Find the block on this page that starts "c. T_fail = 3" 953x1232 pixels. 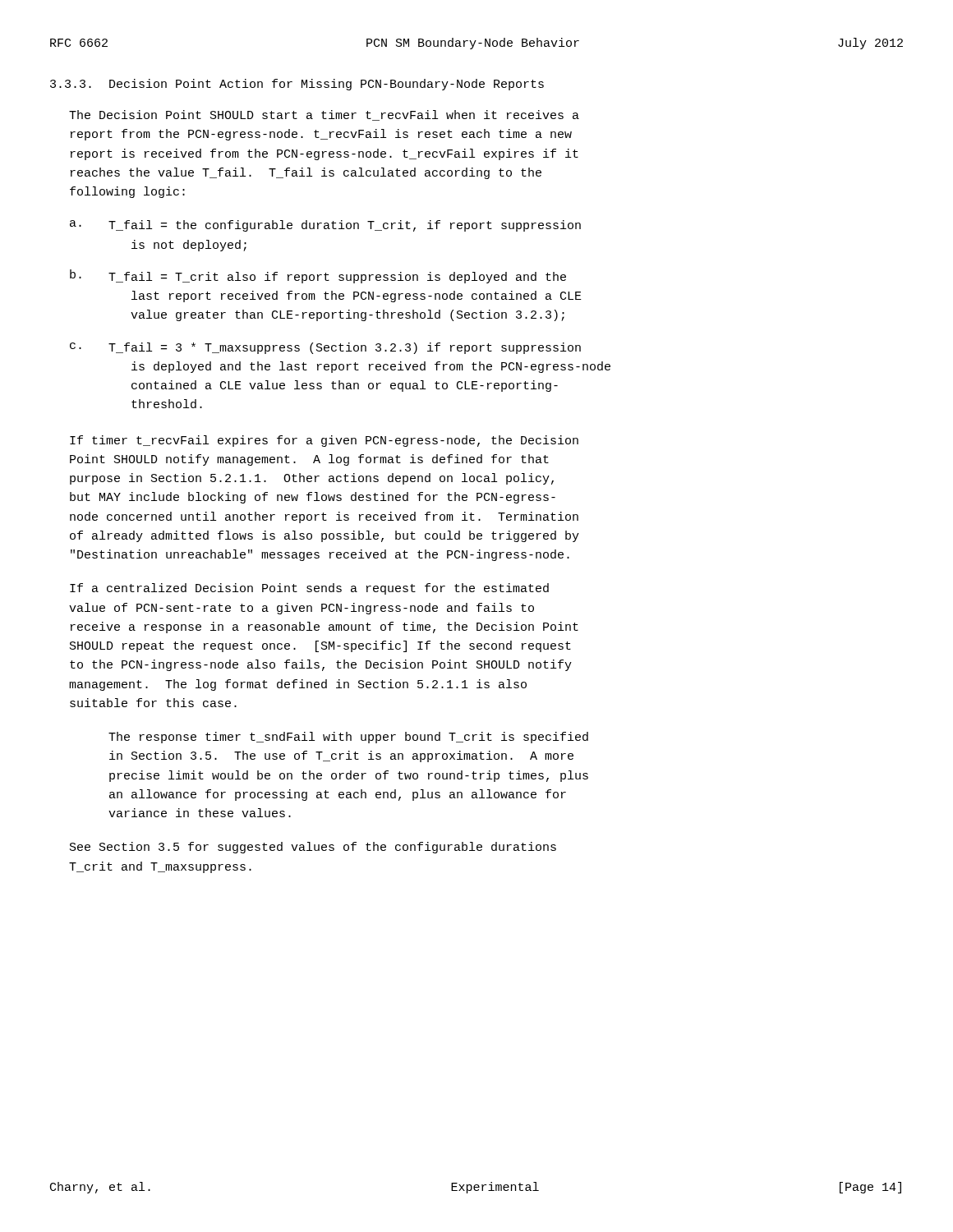tap(486, 377)
